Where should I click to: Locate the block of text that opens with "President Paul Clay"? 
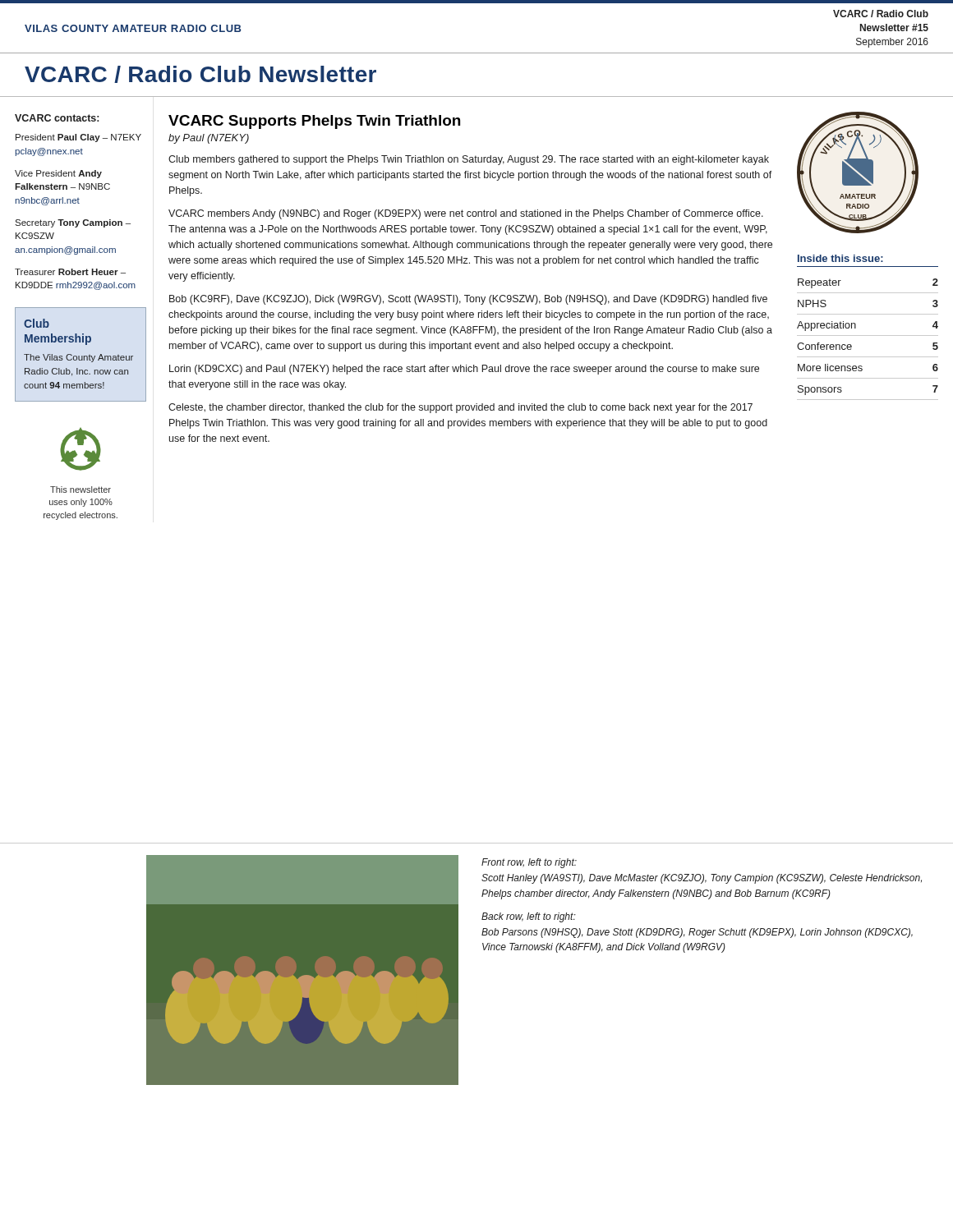click(78, 144)
